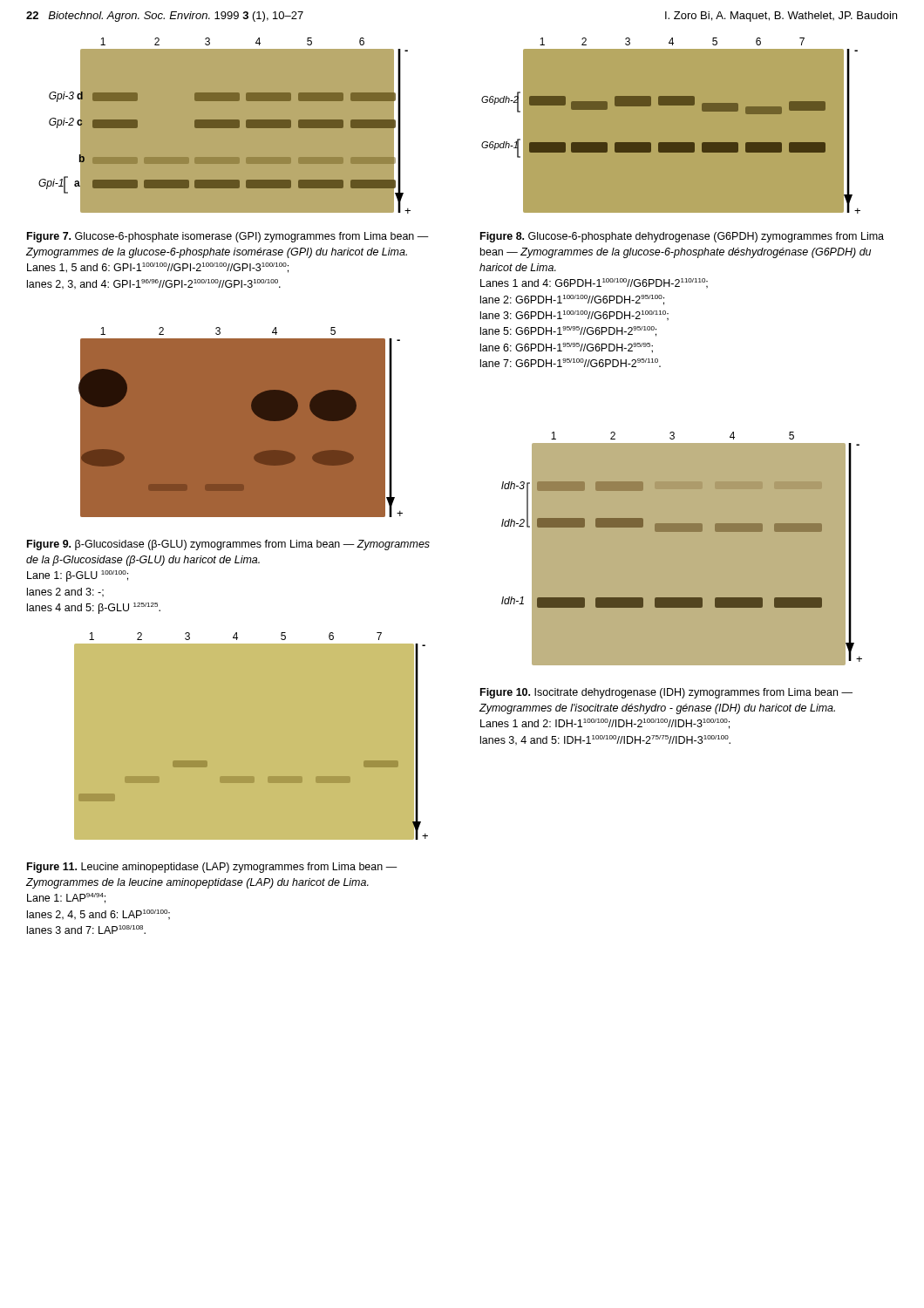Click on the element starting "Figure 9. β-Glucosidase (β-GLU)"
The height and width of the screenshot is (1308, 924).
(x=228, y=545)
